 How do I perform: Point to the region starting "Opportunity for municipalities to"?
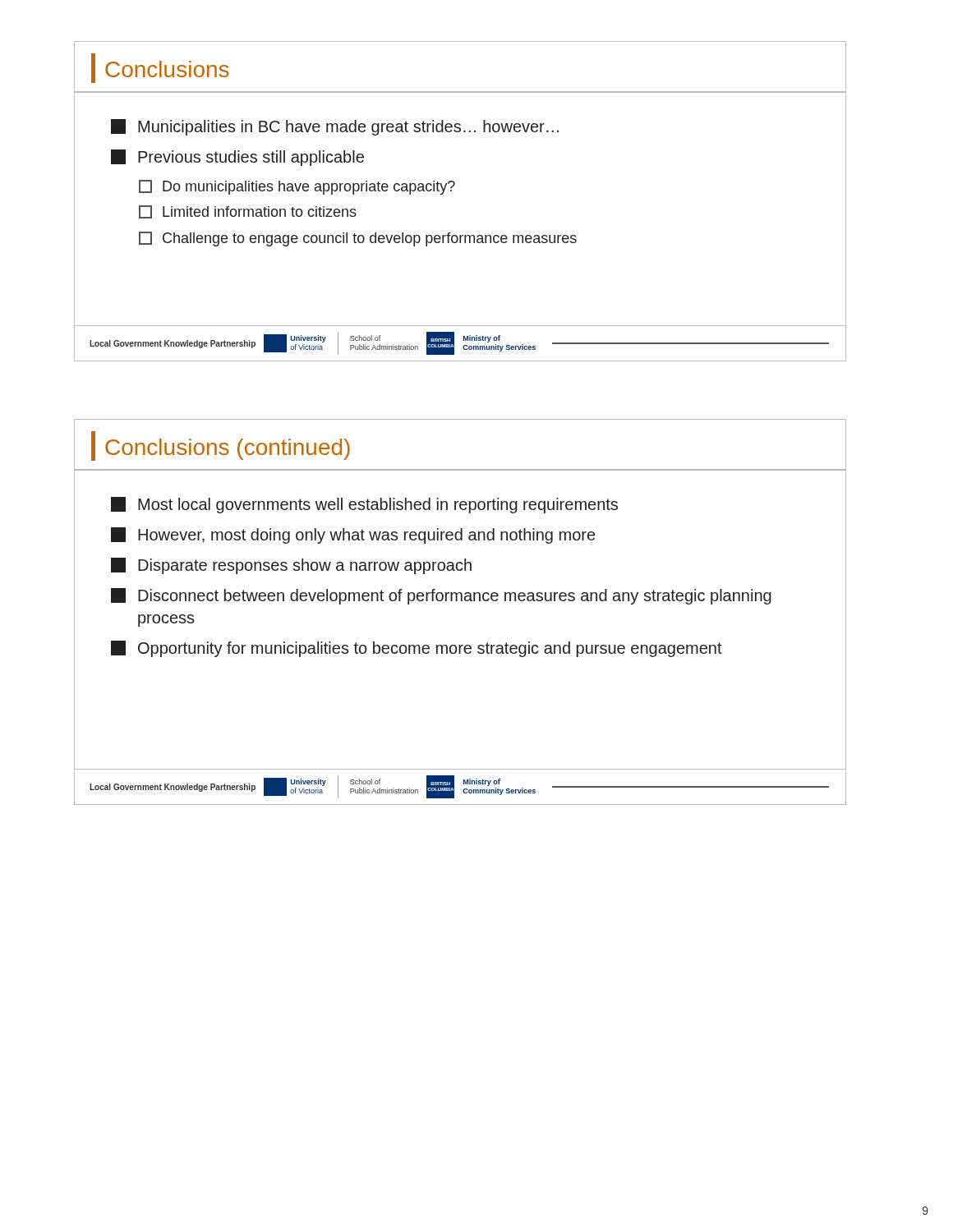tap(463, 648)
